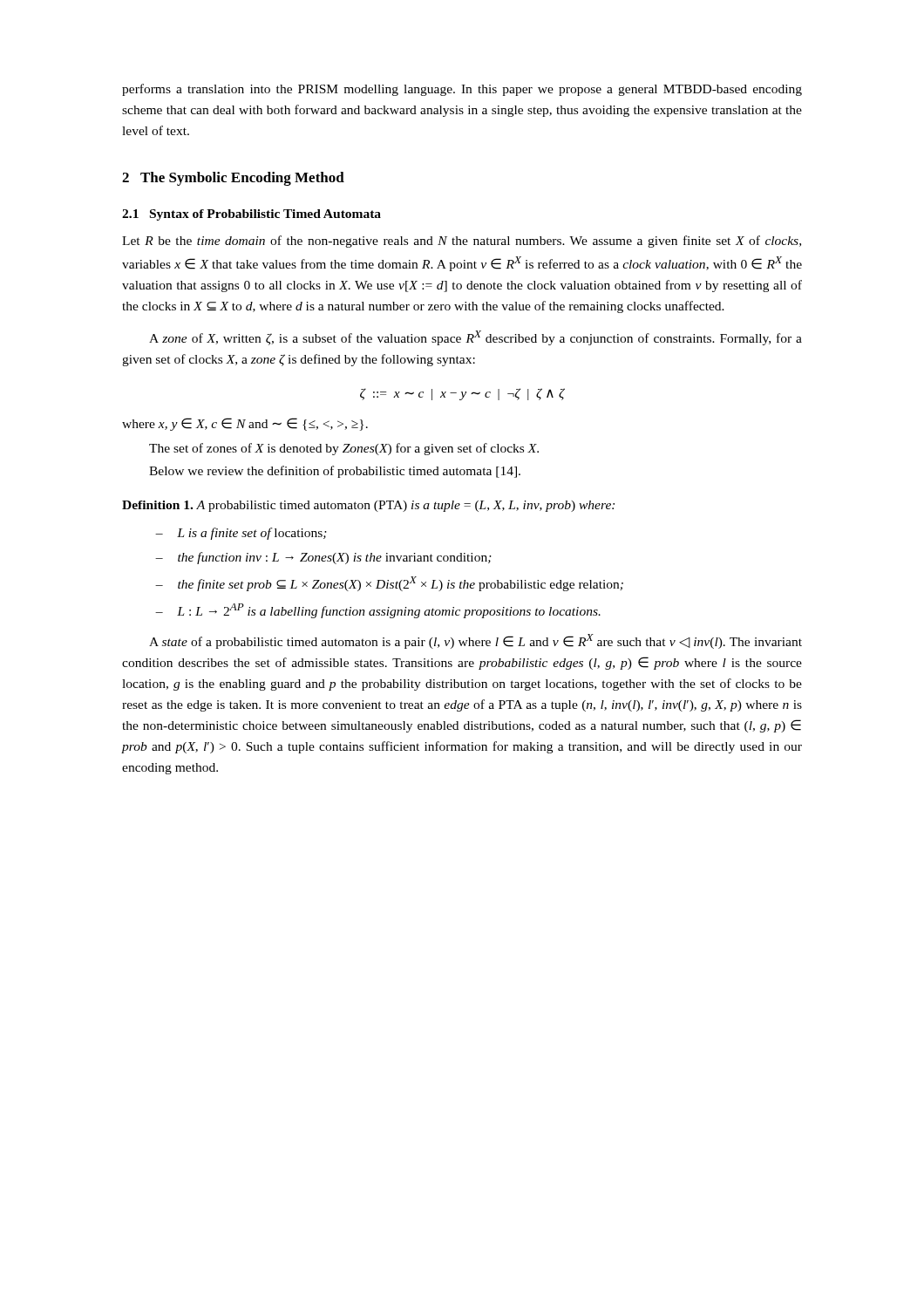This screenshot has height=1308, width=924.
Task: Point to the text block starting "Let R be the time domain of"
Action: click(462, 273)
